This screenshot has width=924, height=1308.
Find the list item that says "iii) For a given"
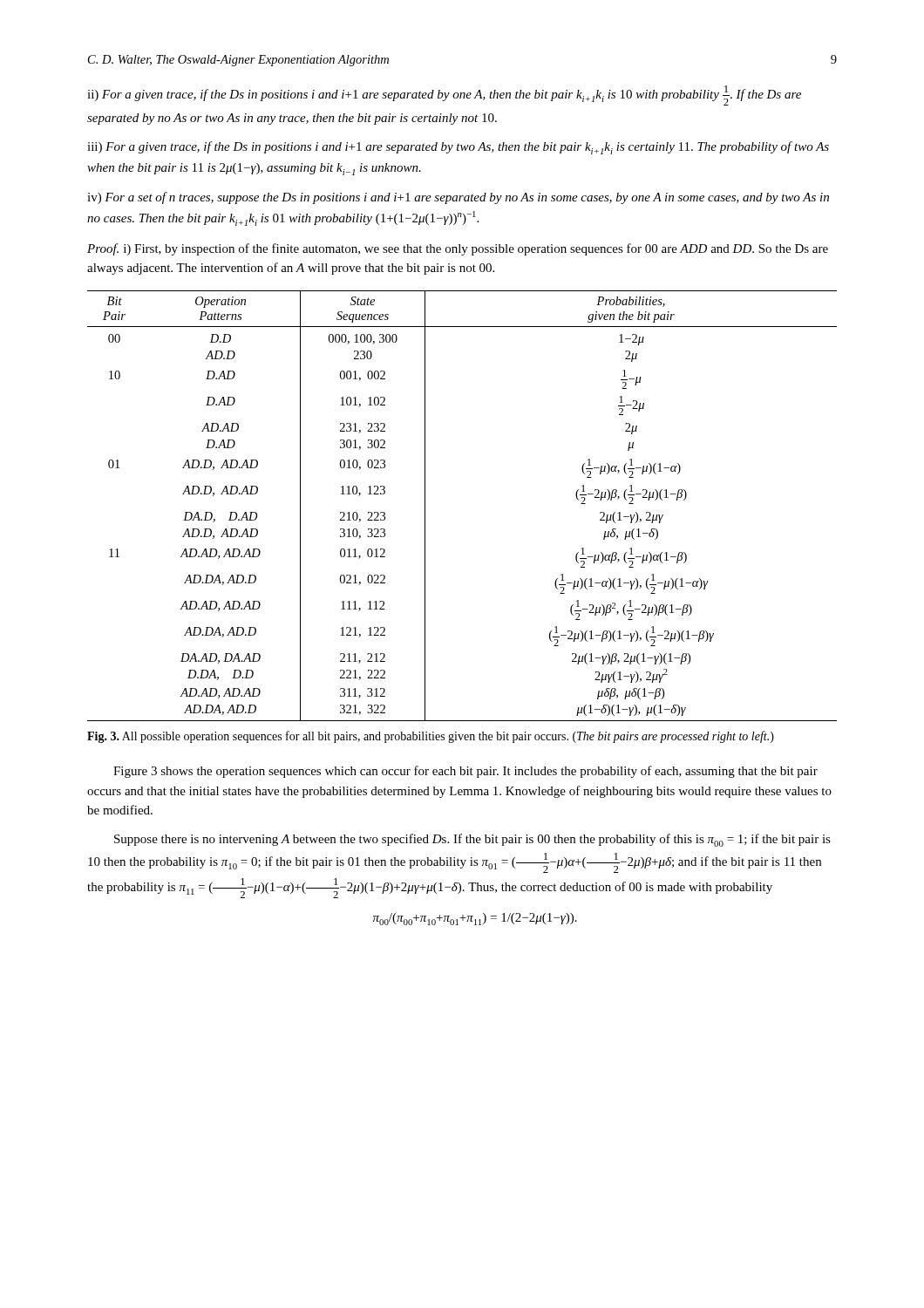click(x=458, y=158)
